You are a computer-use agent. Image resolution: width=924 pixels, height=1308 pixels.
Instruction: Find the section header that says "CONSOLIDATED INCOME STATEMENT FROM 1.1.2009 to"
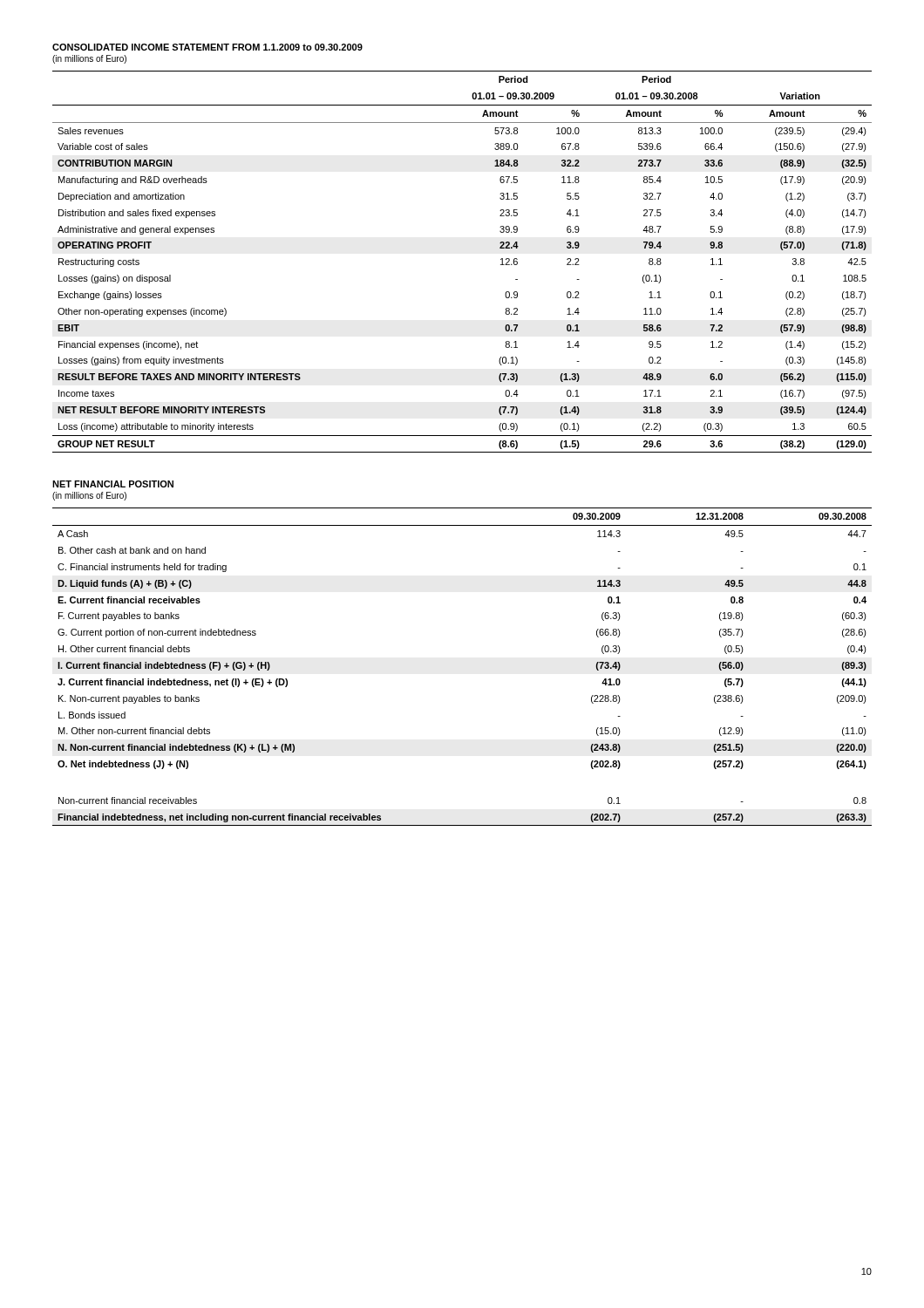[x=207, y=47]
